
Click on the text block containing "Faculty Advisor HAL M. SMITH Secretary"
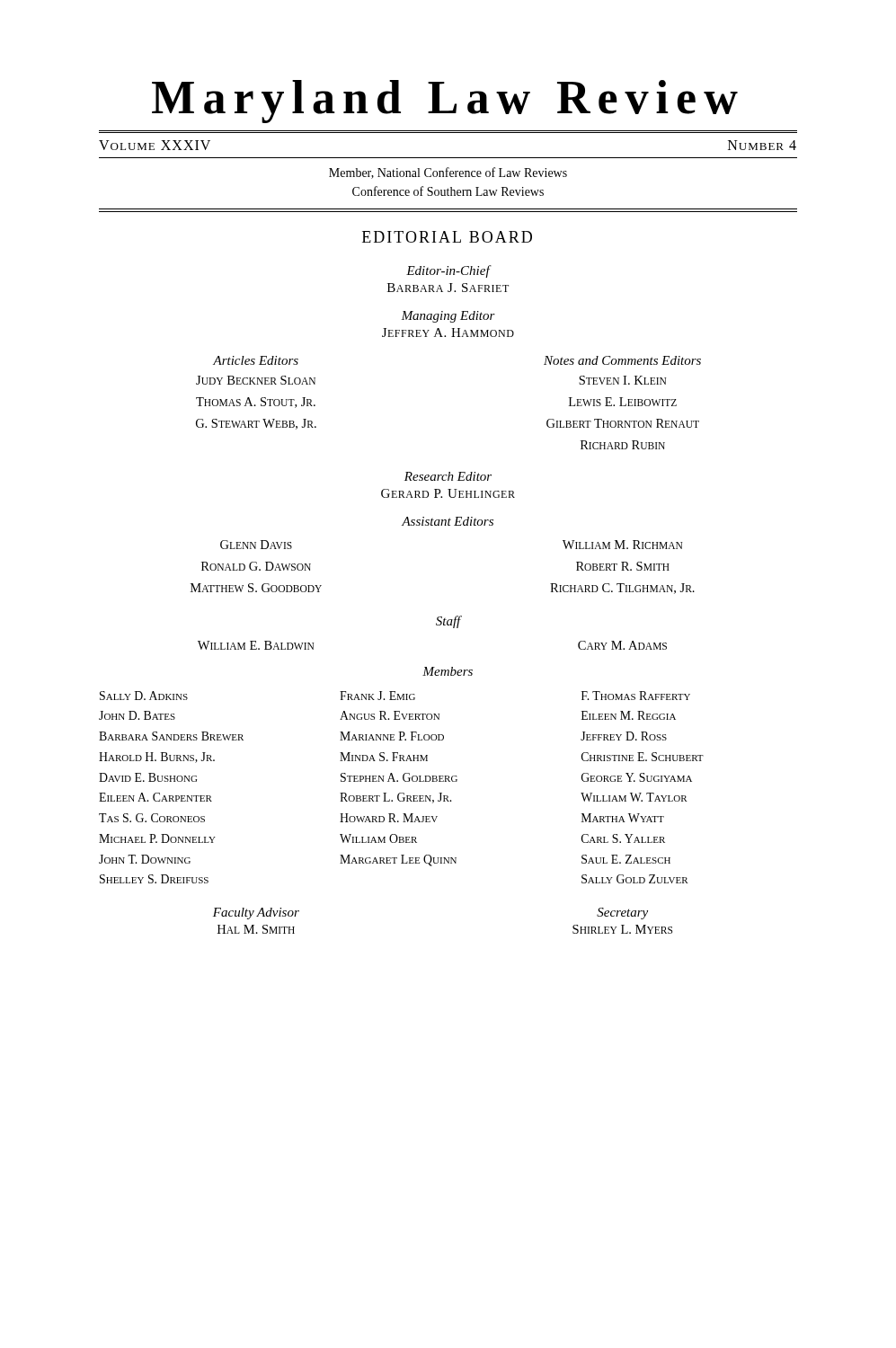246,913
